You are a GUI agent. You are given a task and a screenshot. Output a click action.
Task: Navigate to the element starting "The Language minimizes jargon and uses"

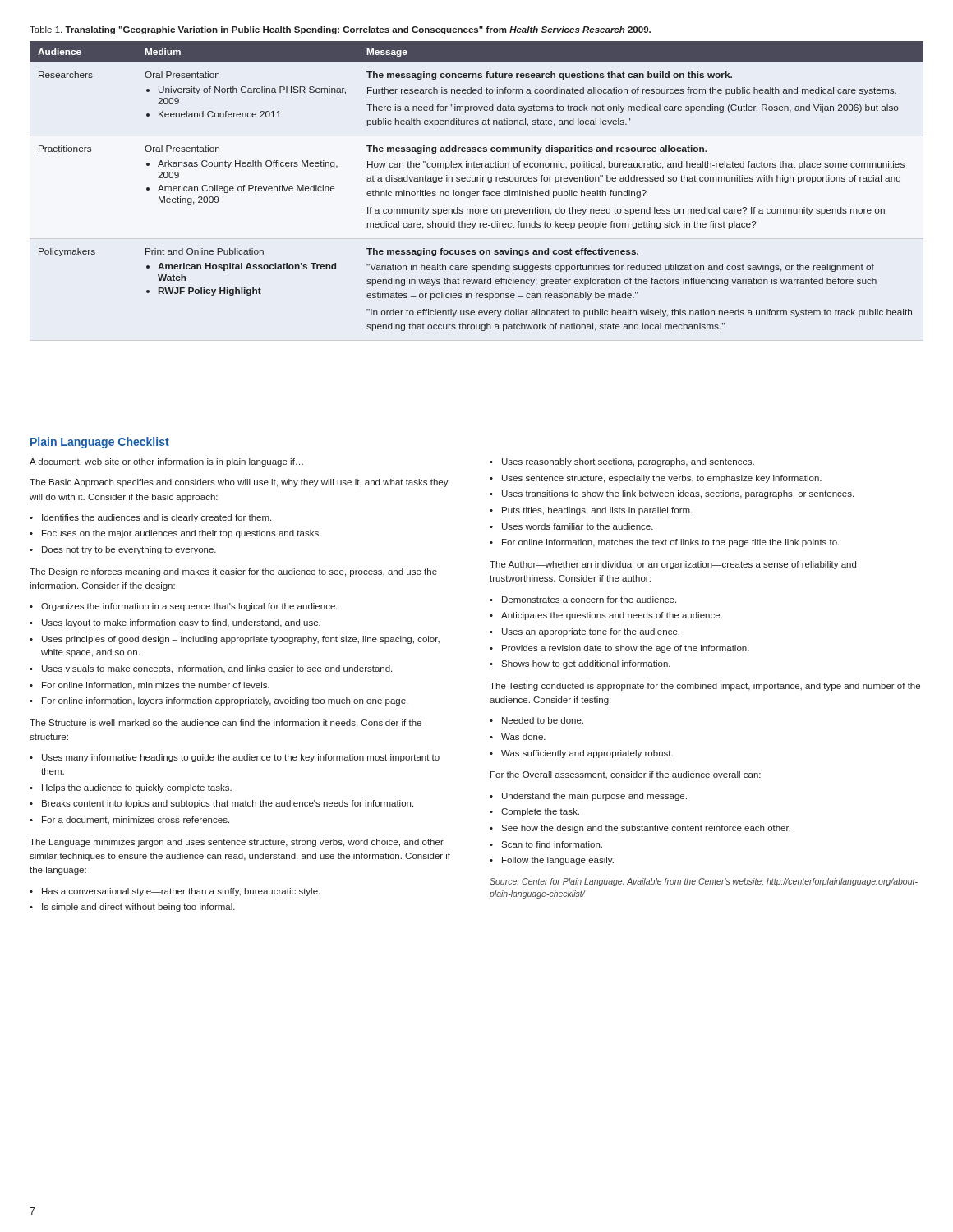(x=246, y=856)
